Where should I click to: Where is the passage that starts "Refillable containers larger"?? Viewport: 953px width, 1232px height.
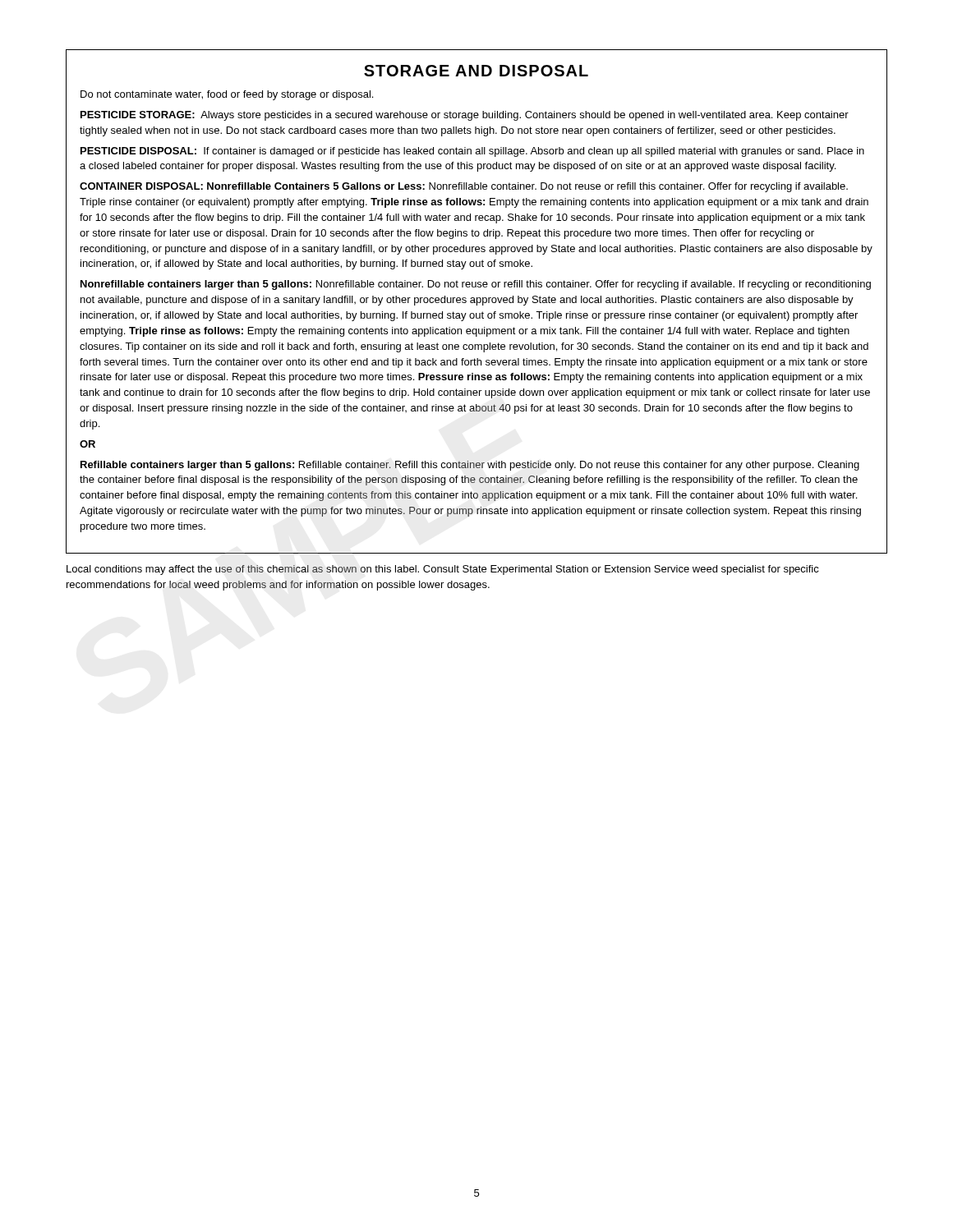[x=471, y=495]
